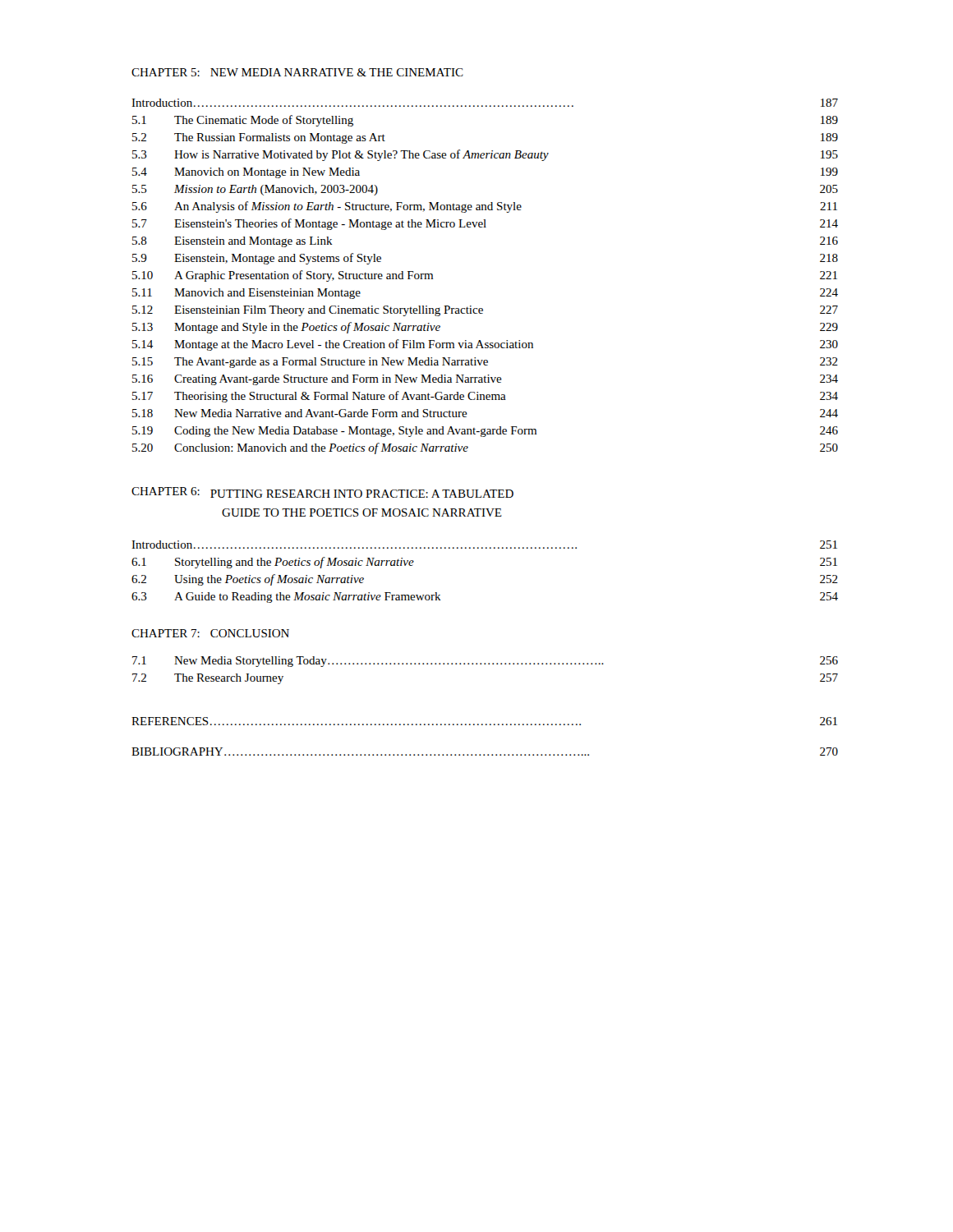Click on the block starting "6.3 A Guide"
The image size is (953, 1232).
point(302,598)
